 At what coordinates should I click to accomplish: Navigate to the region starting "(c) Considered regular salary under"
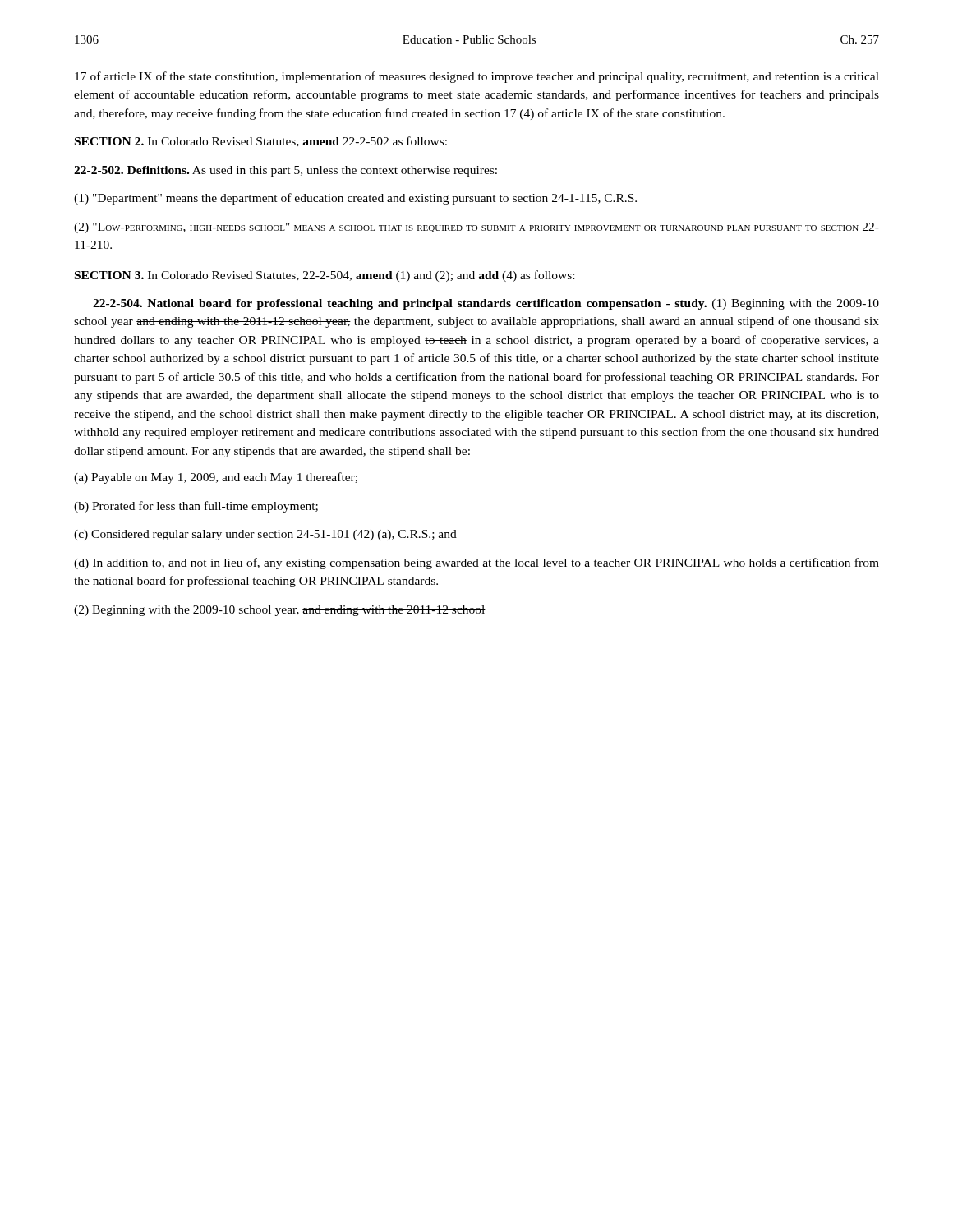pos(265,535)
